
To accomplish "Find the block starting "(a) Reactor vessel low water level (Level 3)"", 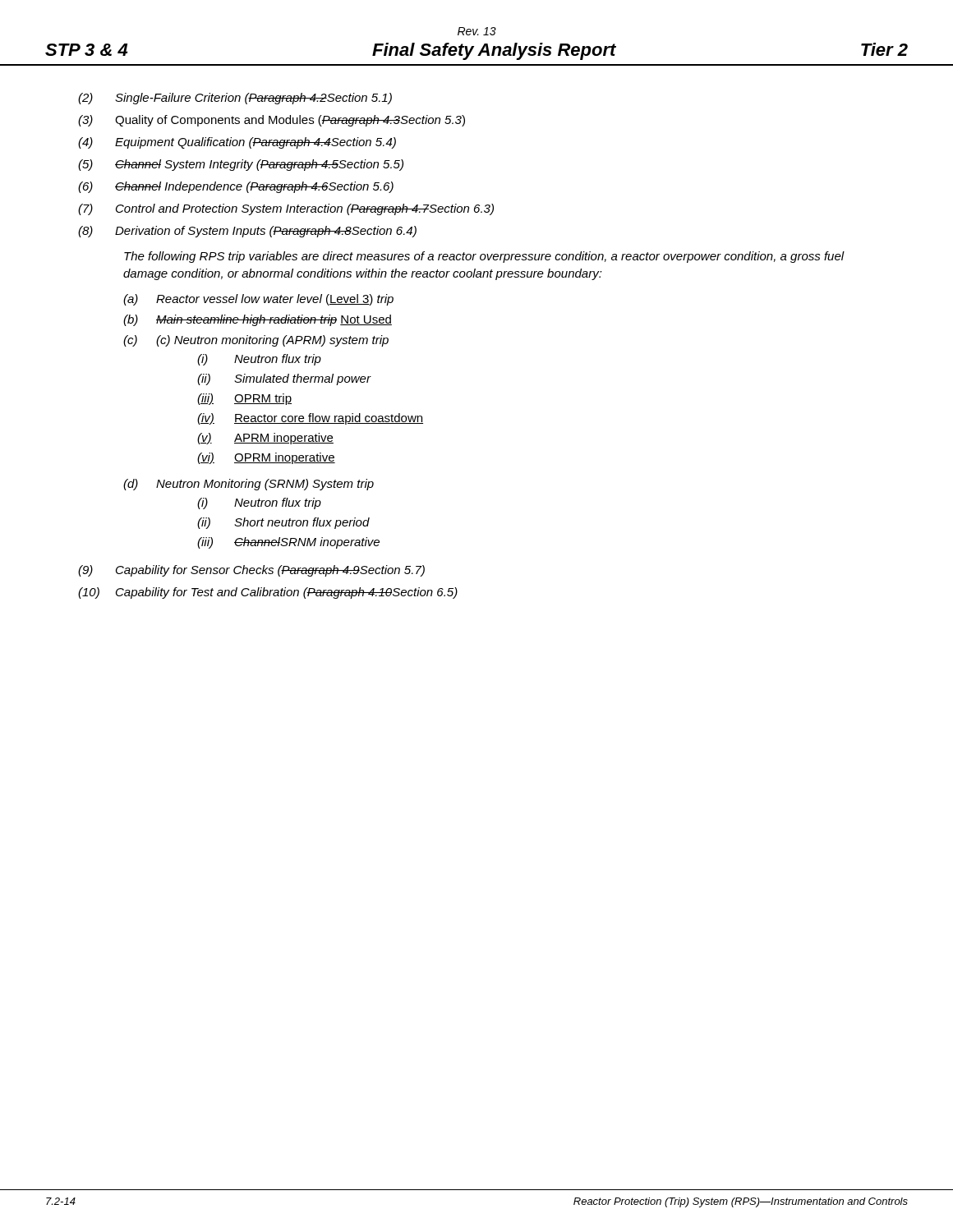I will click(x=258, y=300).
